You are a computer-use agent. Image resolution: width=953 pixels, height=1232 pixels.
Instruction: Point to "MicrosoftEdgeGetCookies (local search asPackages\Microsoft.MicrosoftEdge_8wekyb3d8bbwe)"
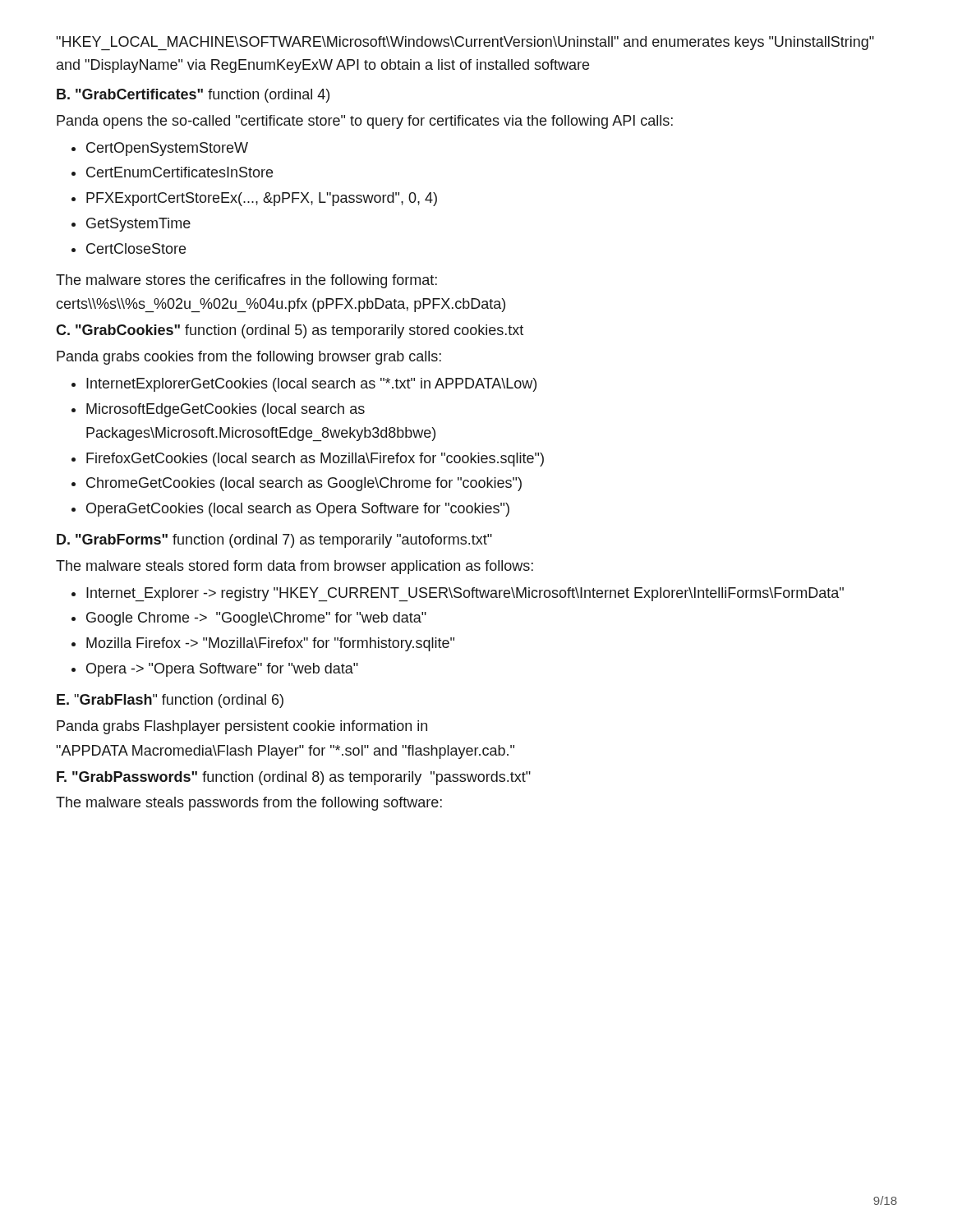261,421
